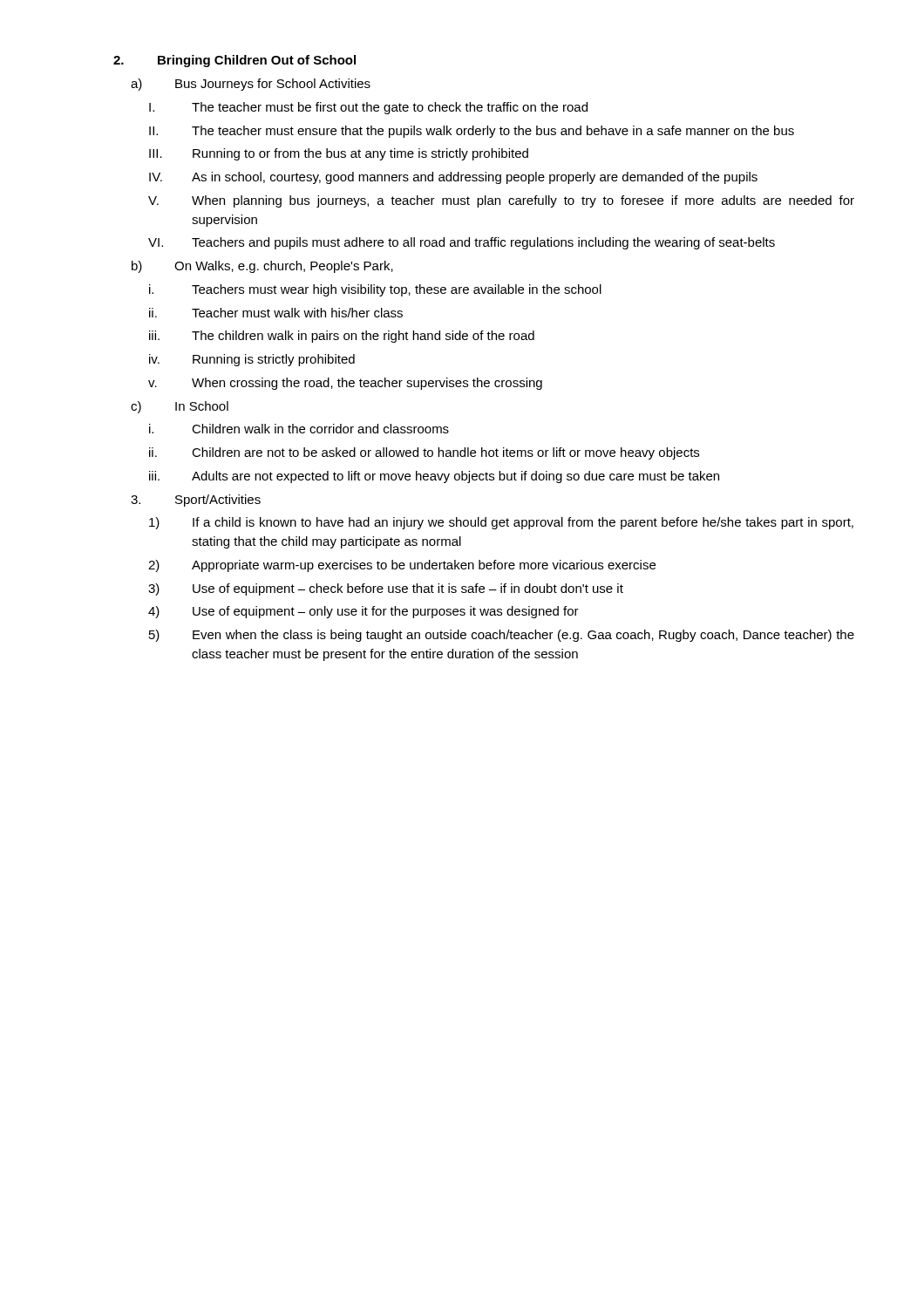Image resolution: width=924 pixels, height=1308 pixels.
Task: Locate the list item containing "c) In School"
Action: coord(180,407)
